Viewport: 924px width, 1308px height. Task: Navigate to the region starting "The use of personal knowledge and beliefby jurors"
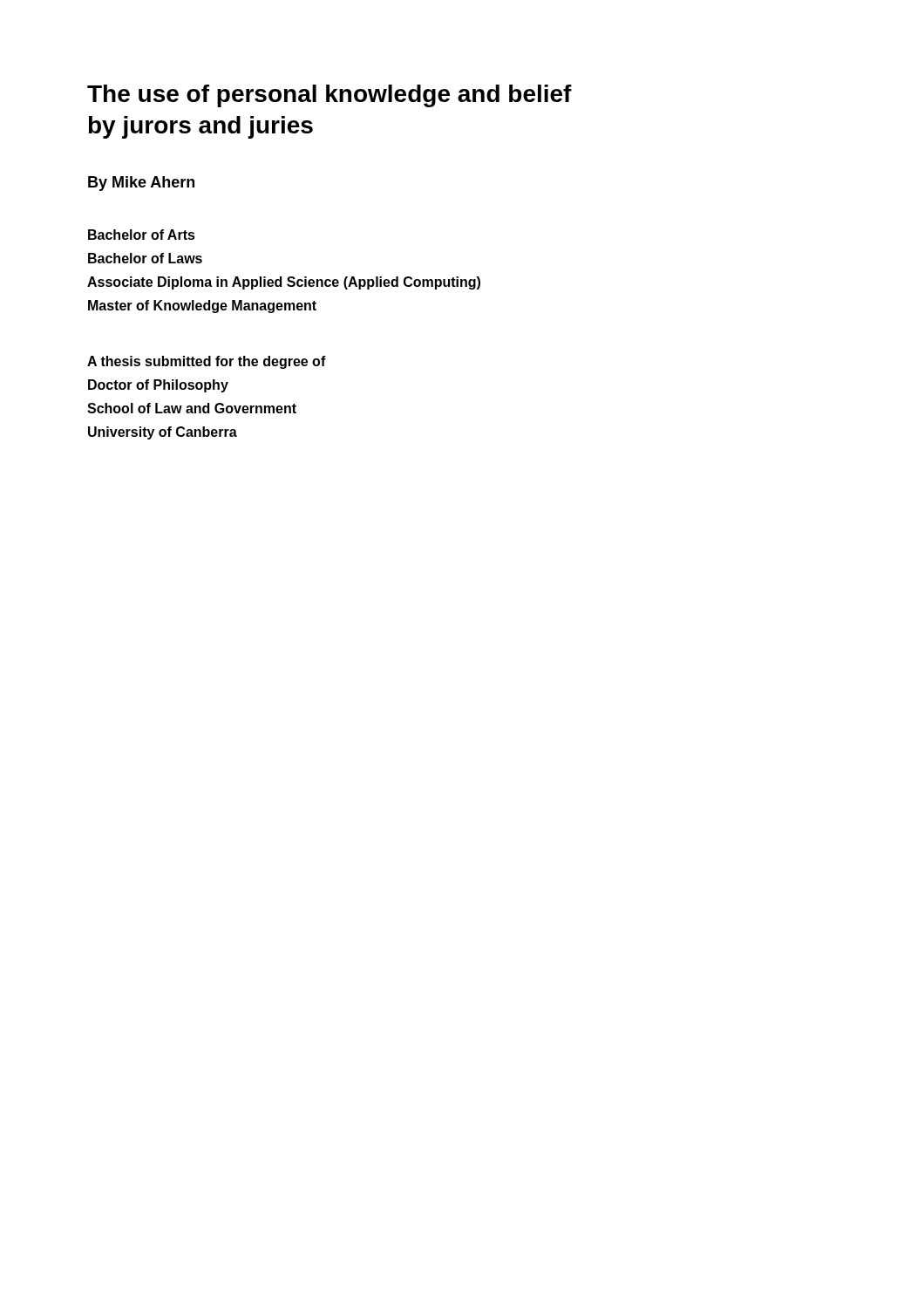point(329,110)
